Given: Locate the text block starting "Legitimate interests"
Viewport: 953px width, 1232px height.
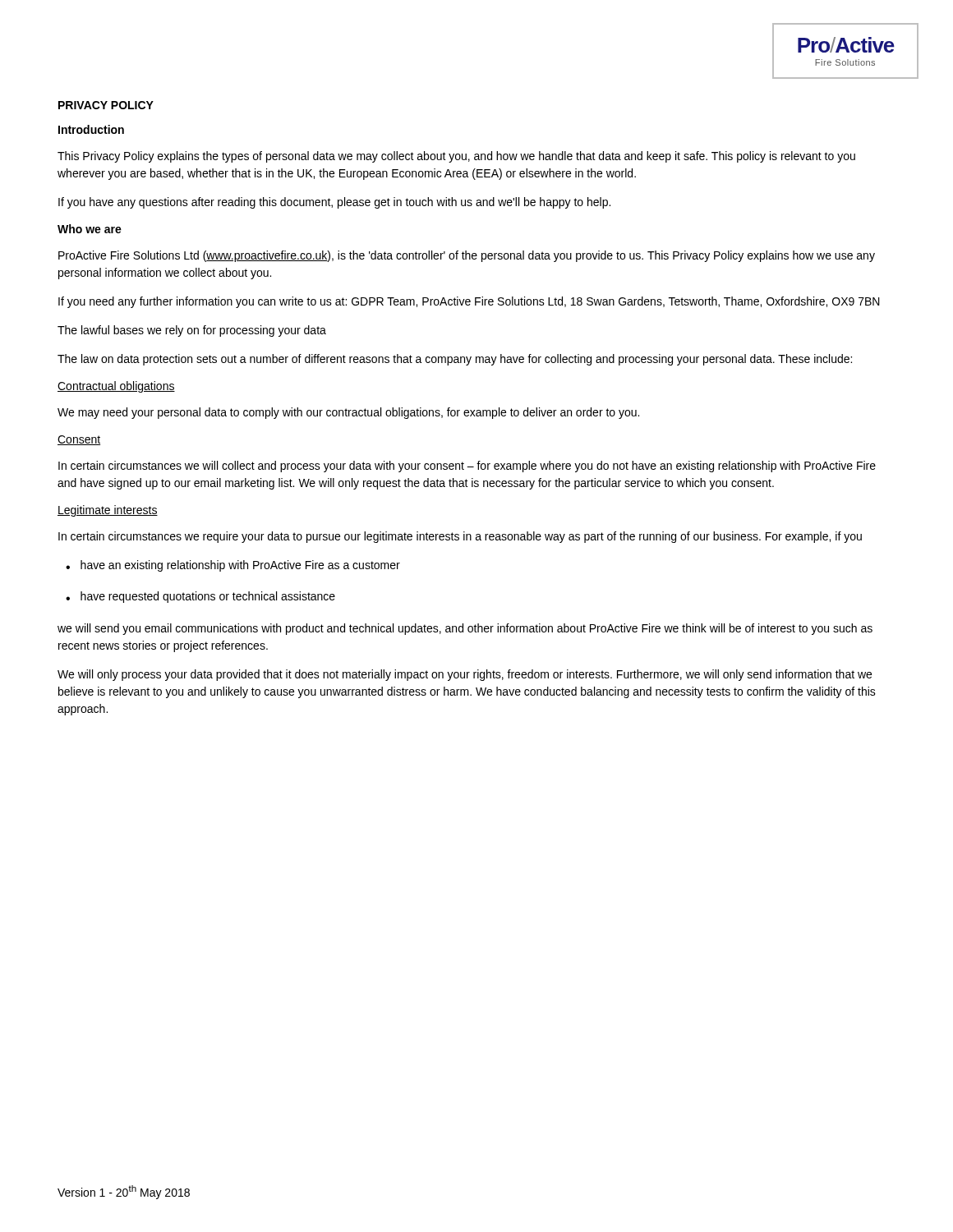Looking at the screenshot, I should (107, 510).
